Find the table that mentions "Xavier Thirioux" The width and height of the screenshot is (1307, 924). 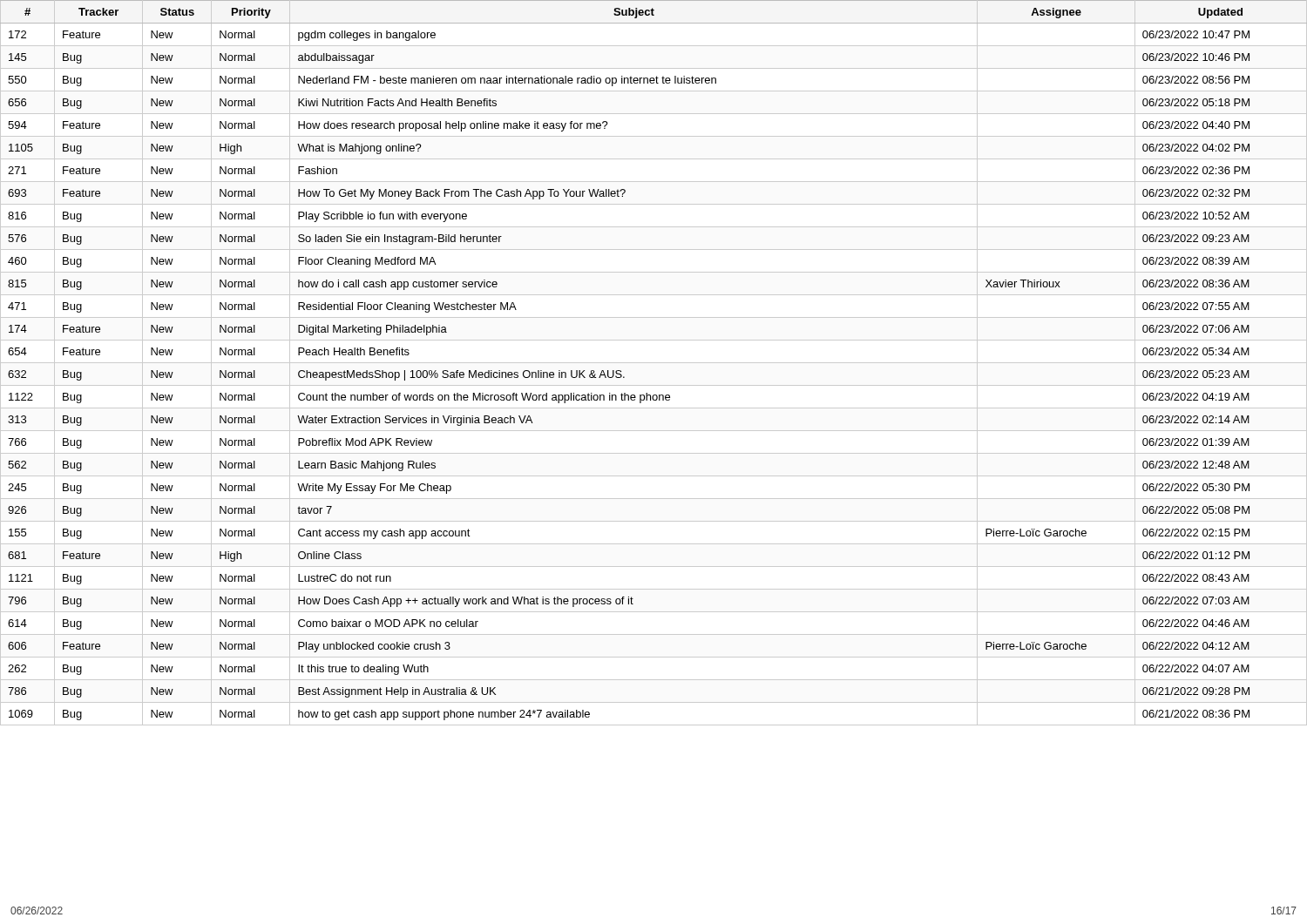[654, 363]
